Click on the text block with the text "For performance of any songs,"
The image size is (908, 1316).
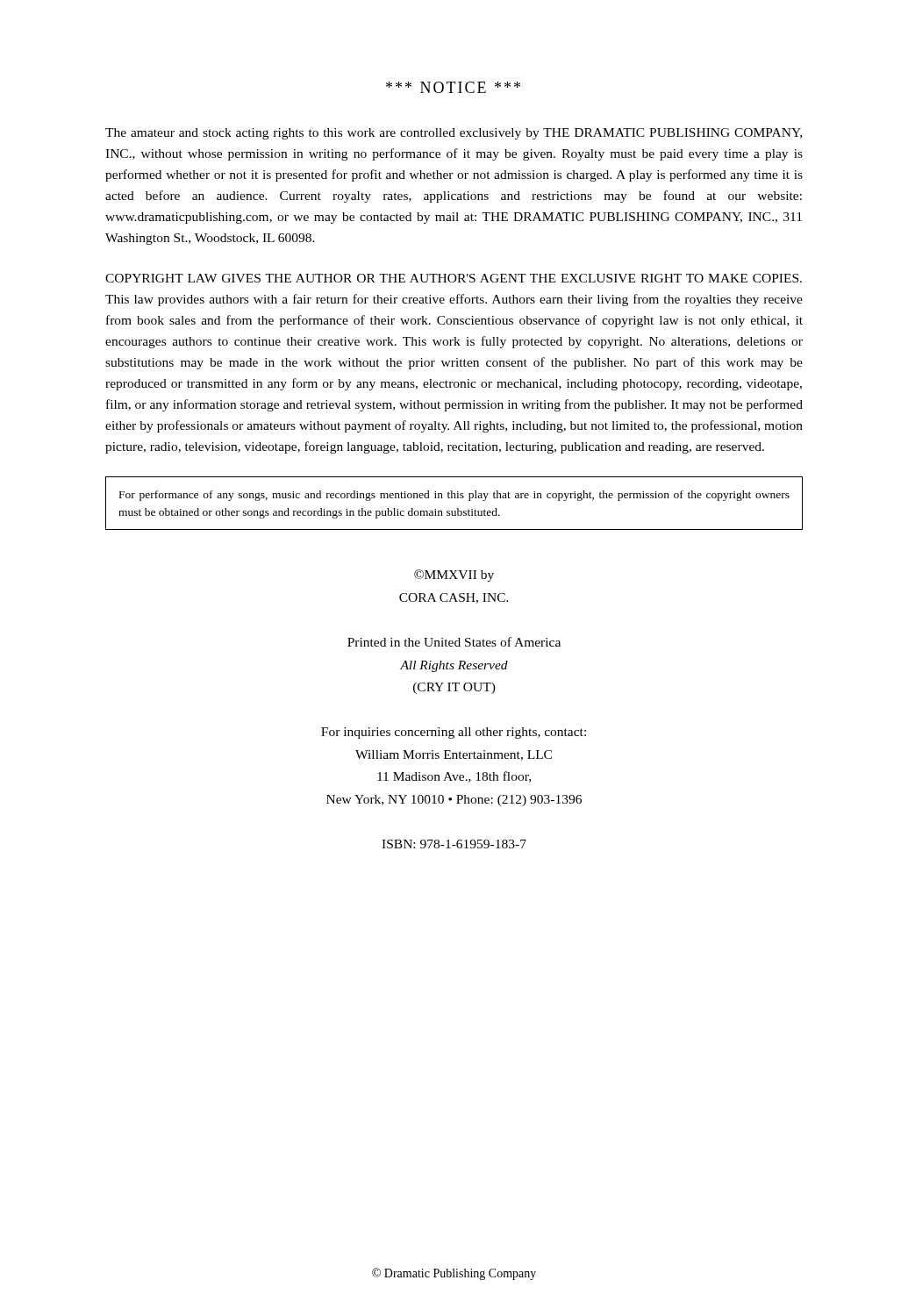click(x=454, y=503)
